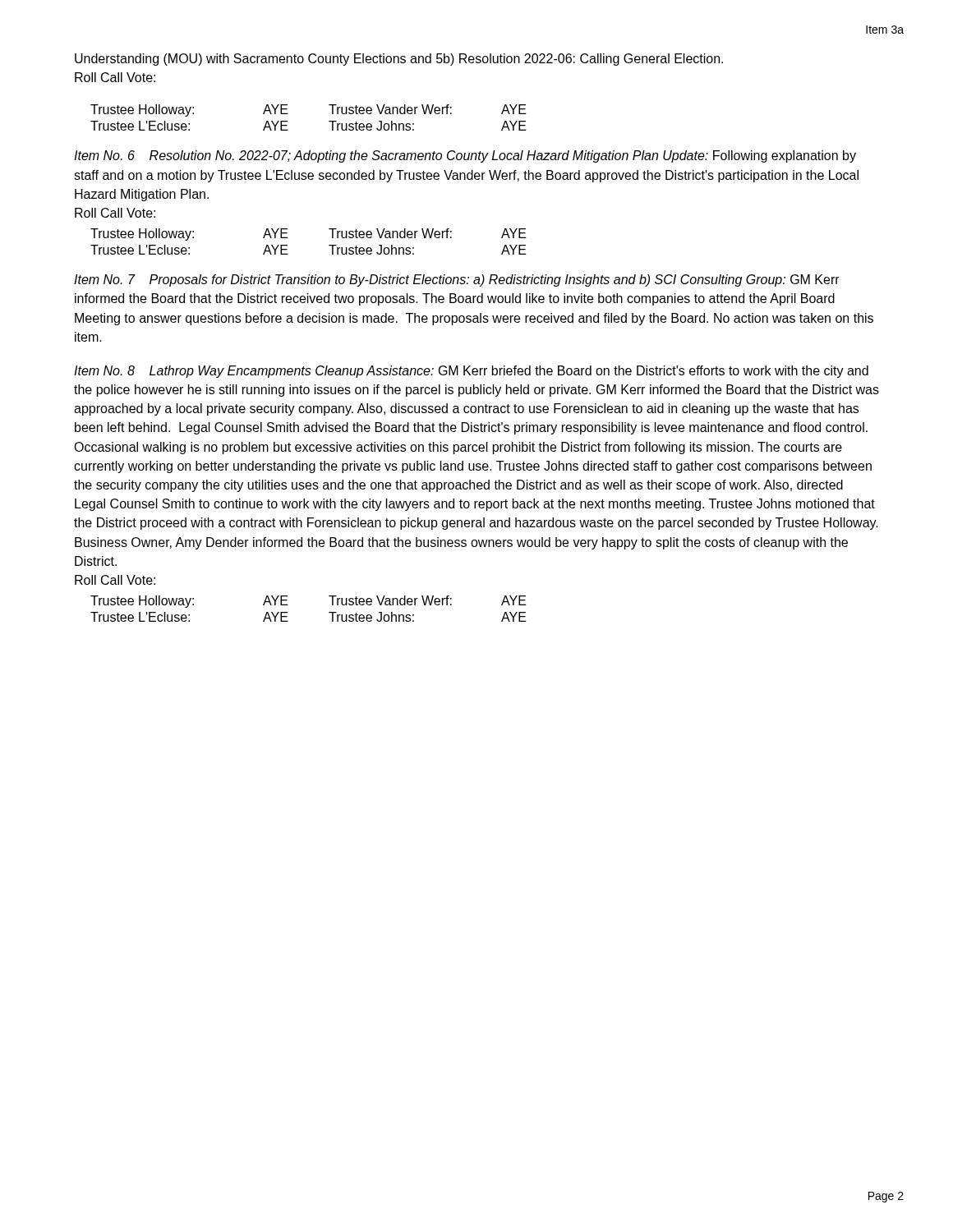Locate the text block that says "Item No. 8 Lathrop"
Screen dimensions: 1232x953
[476, 475]
